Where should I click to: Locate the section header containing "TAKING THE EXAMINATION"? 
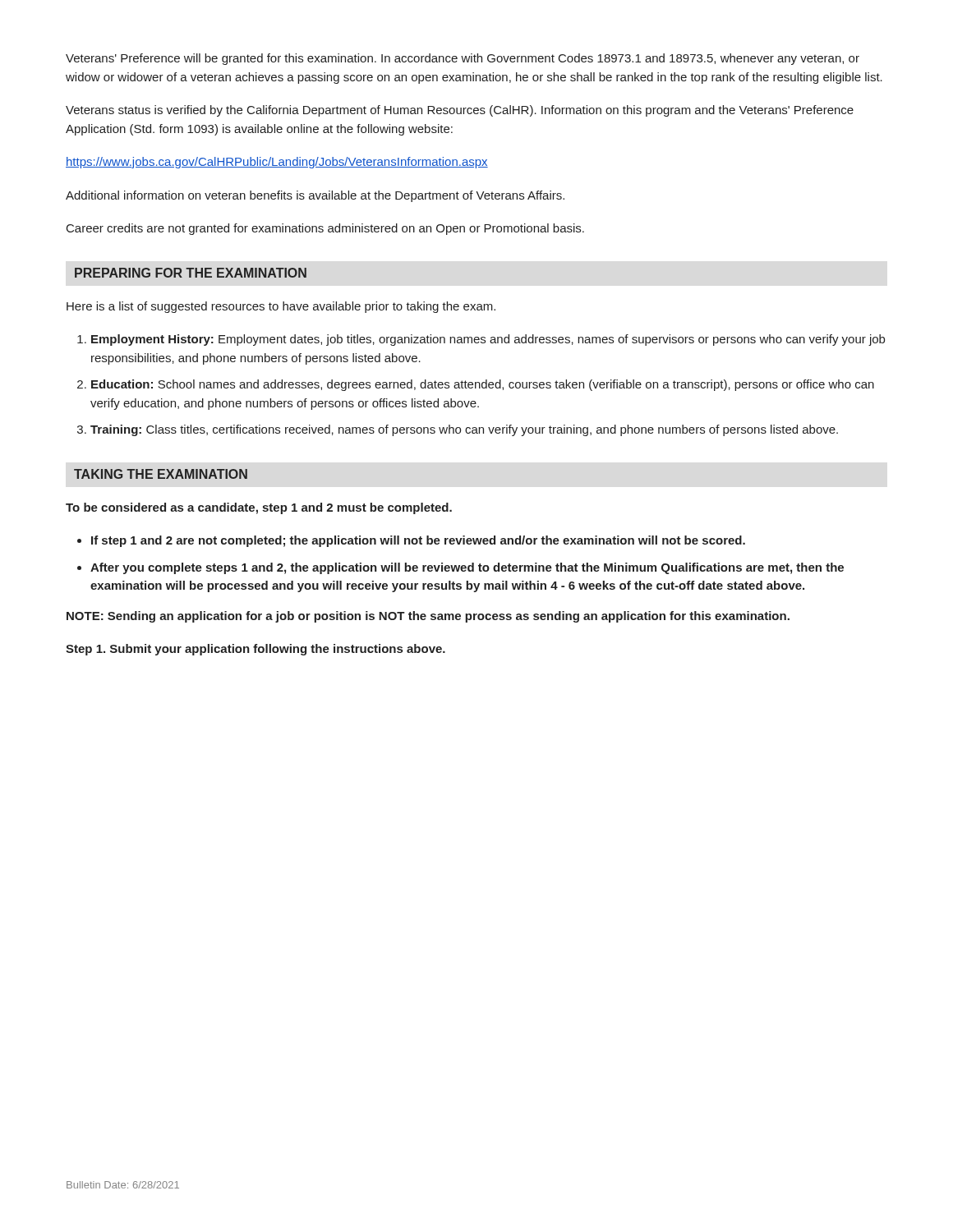coord(161,474)
